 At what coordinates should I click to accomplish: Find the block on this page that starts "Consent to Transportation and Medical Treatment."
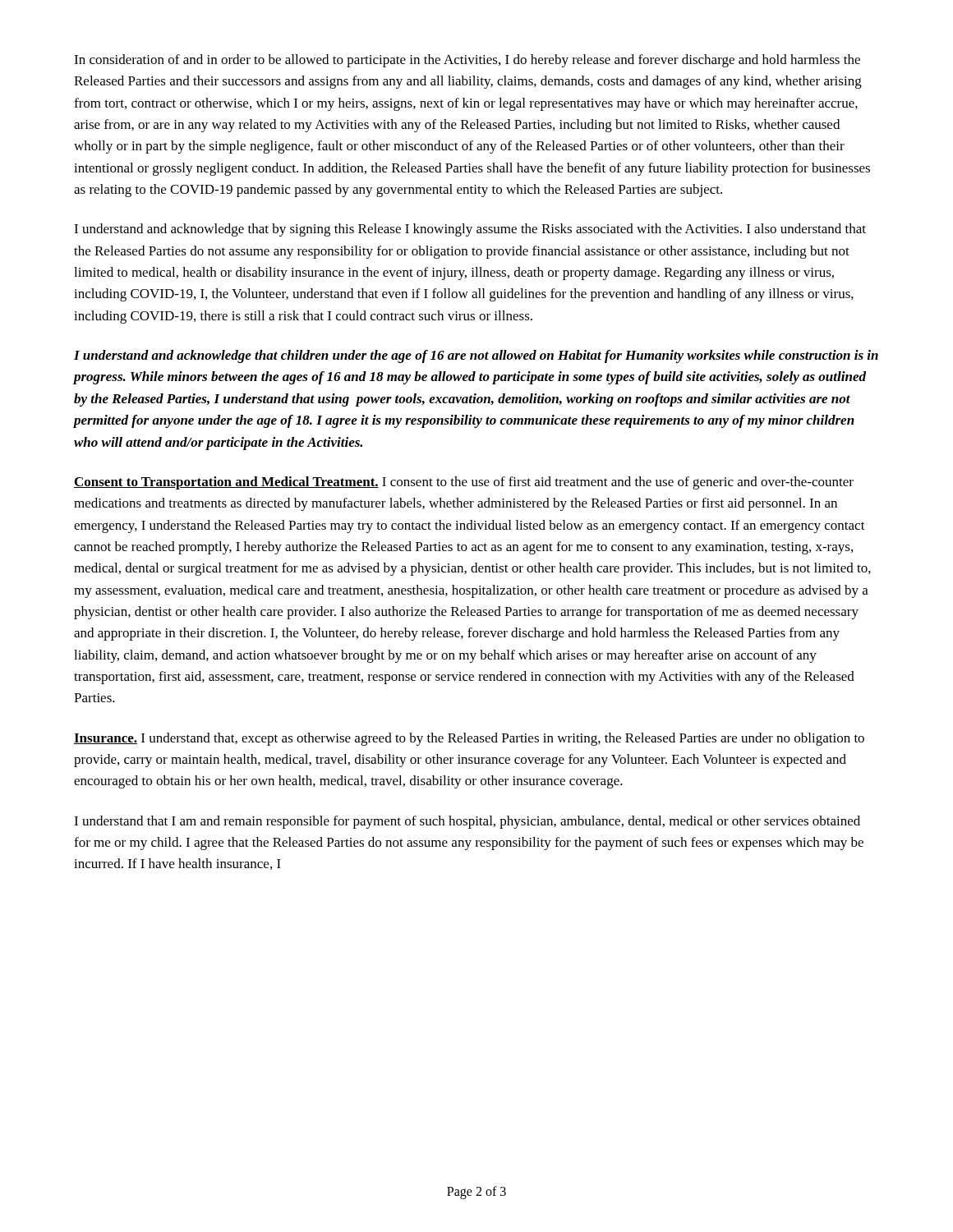point(473,590)
